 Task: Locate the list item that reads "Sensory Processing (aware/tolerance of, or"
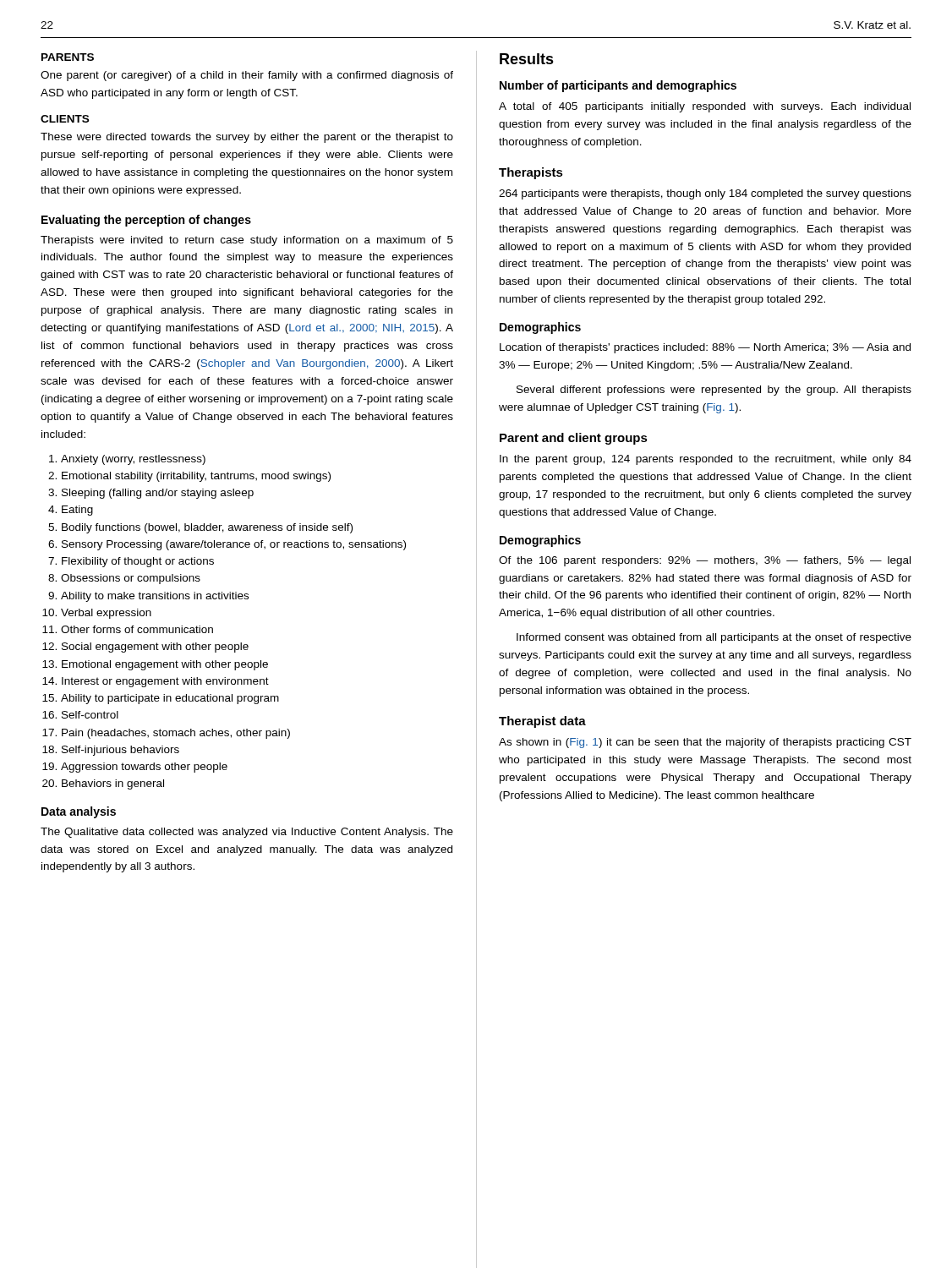click(x=234, y=544)
